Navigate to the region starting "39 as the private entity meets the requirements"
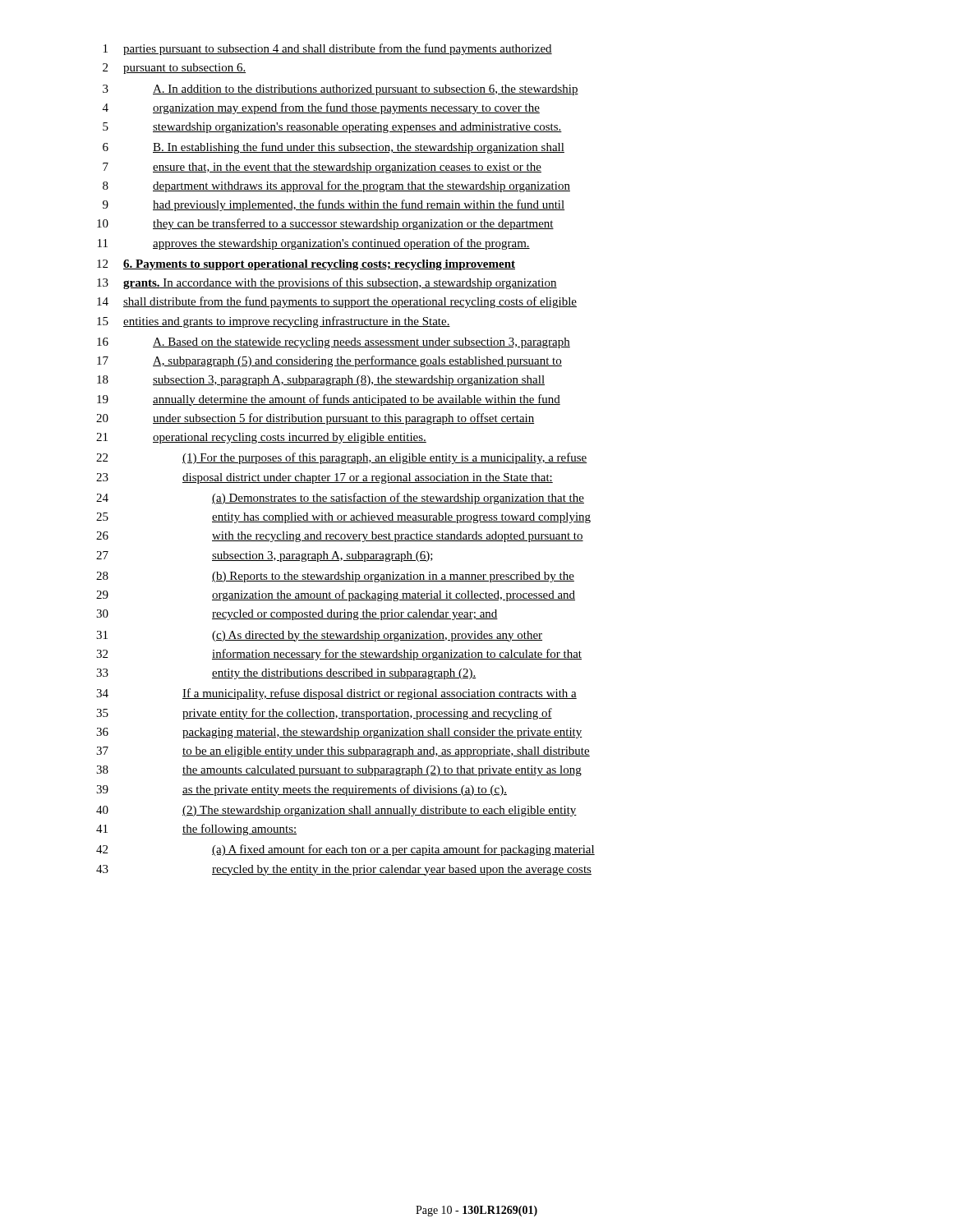This screenshot has width=953, height=1232. (476, 789)
